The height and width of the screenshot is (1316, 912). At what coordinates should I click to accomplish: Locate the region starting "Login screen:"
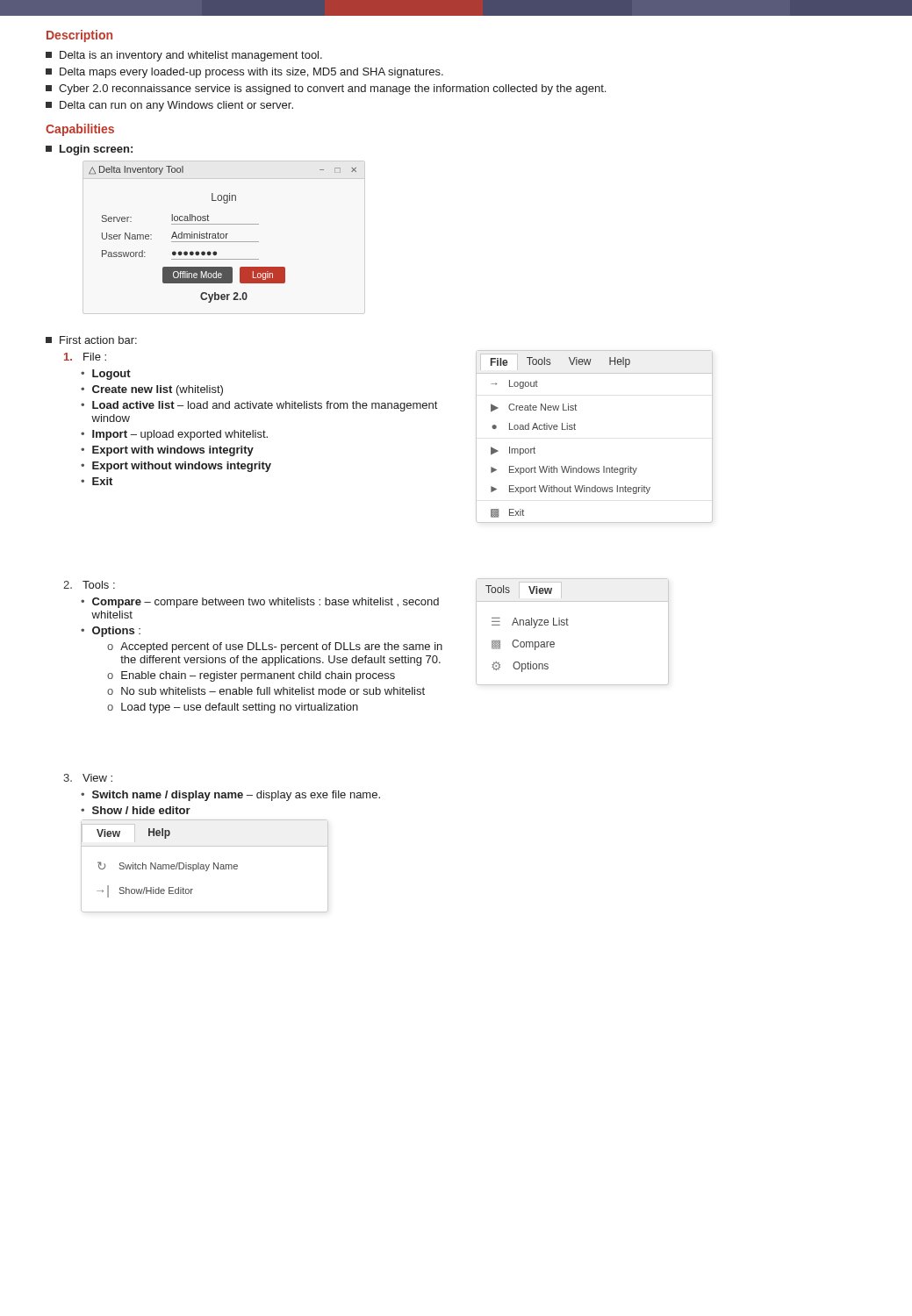point(90,149)
